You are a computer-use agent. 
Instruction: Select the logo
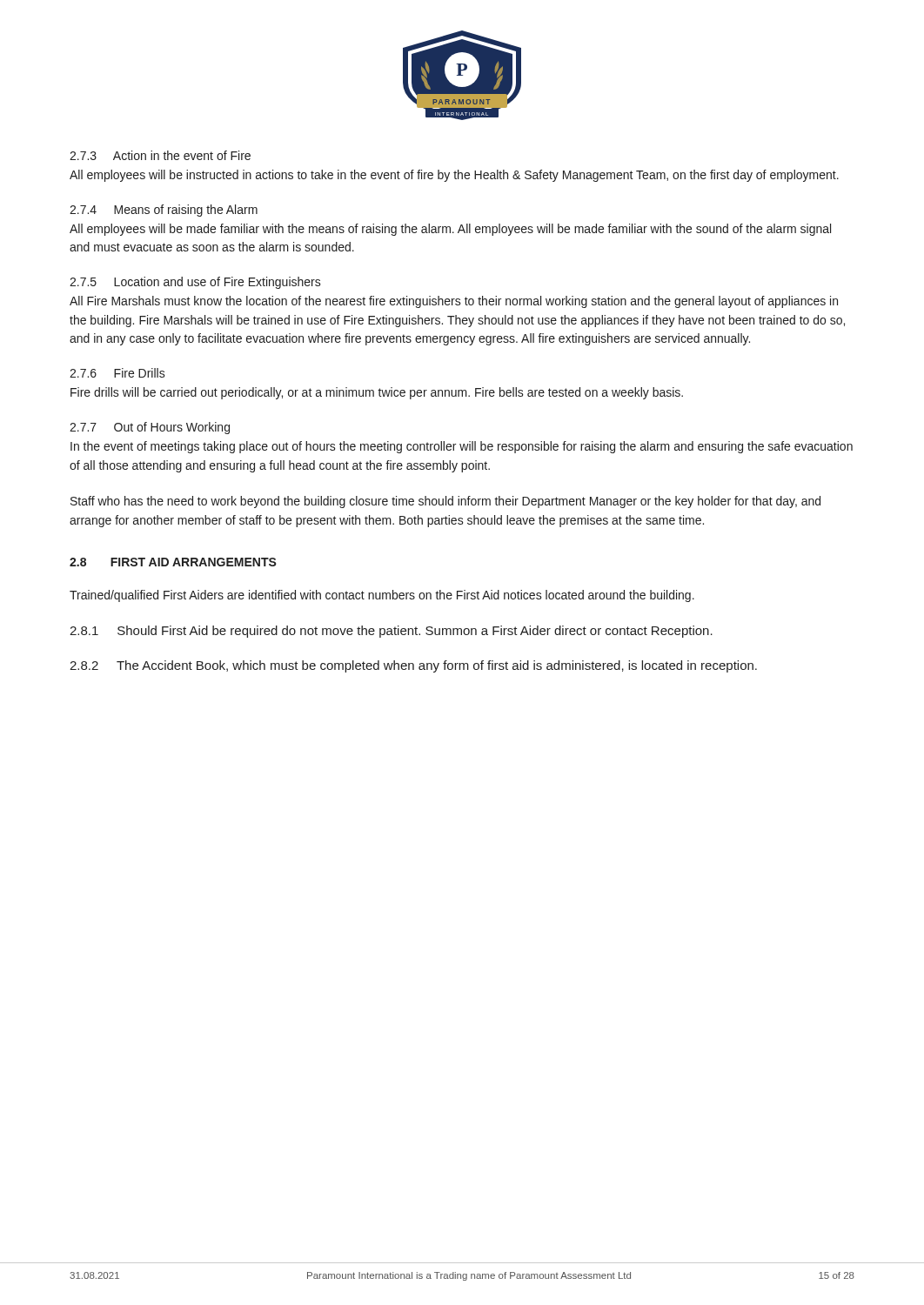click(462, 67)
